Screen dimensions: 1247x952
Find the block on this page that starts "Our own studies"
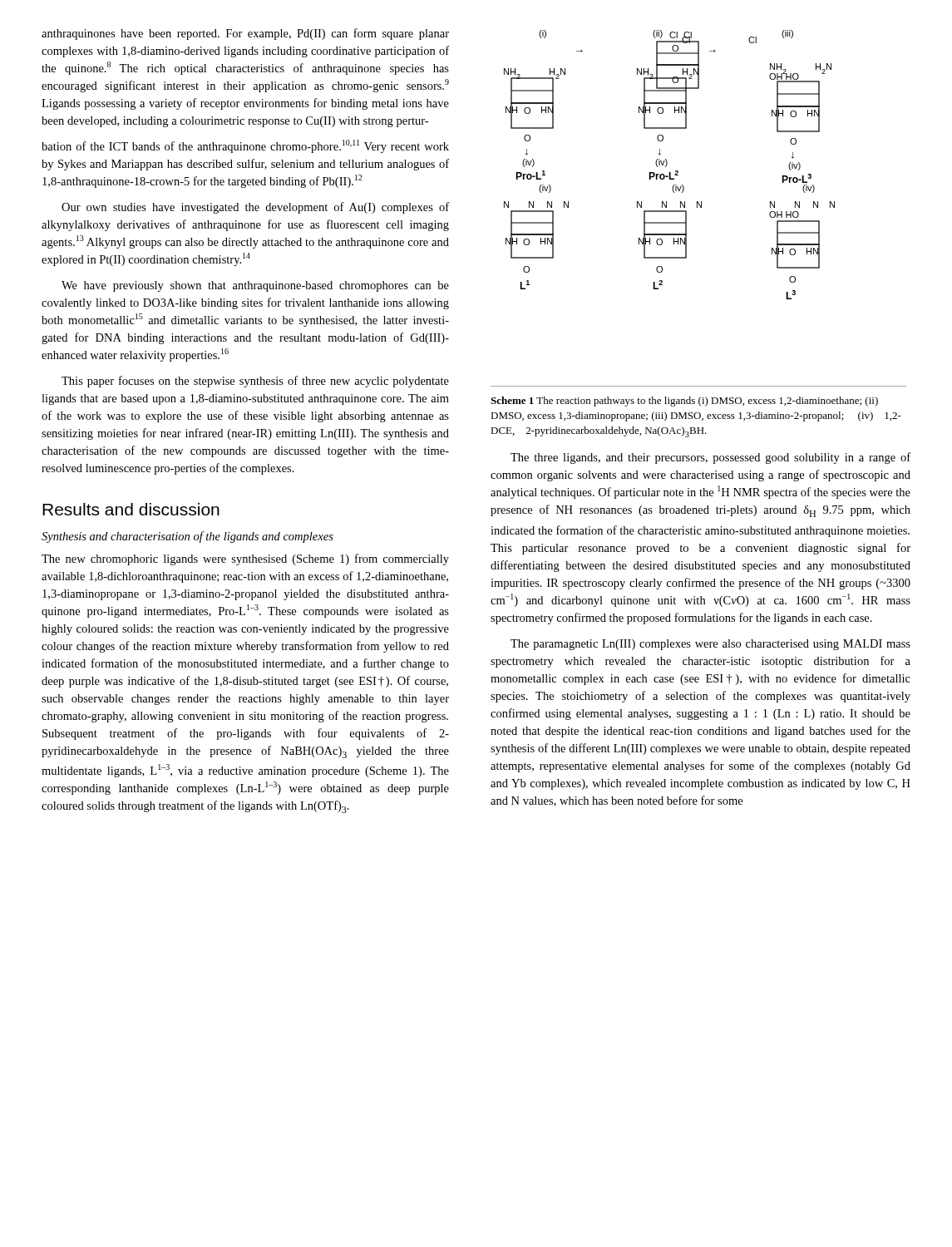click(245, 234)
